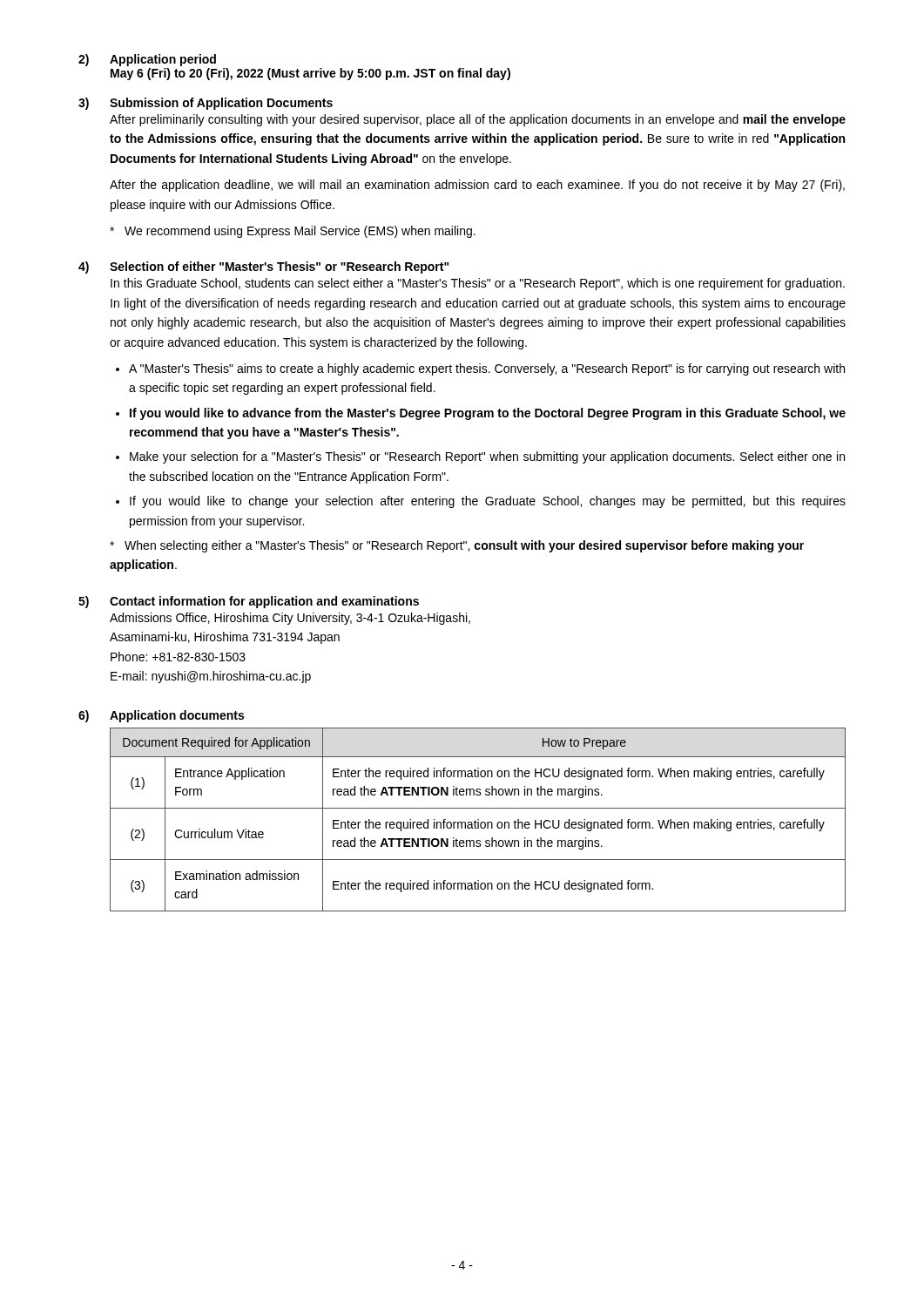Viewport: 924px width, 1307px height.
Task: Click on the passage starting "A "Master's Thesis" aims to create a"
Action: pyautogui.click(x=487, y=378)
